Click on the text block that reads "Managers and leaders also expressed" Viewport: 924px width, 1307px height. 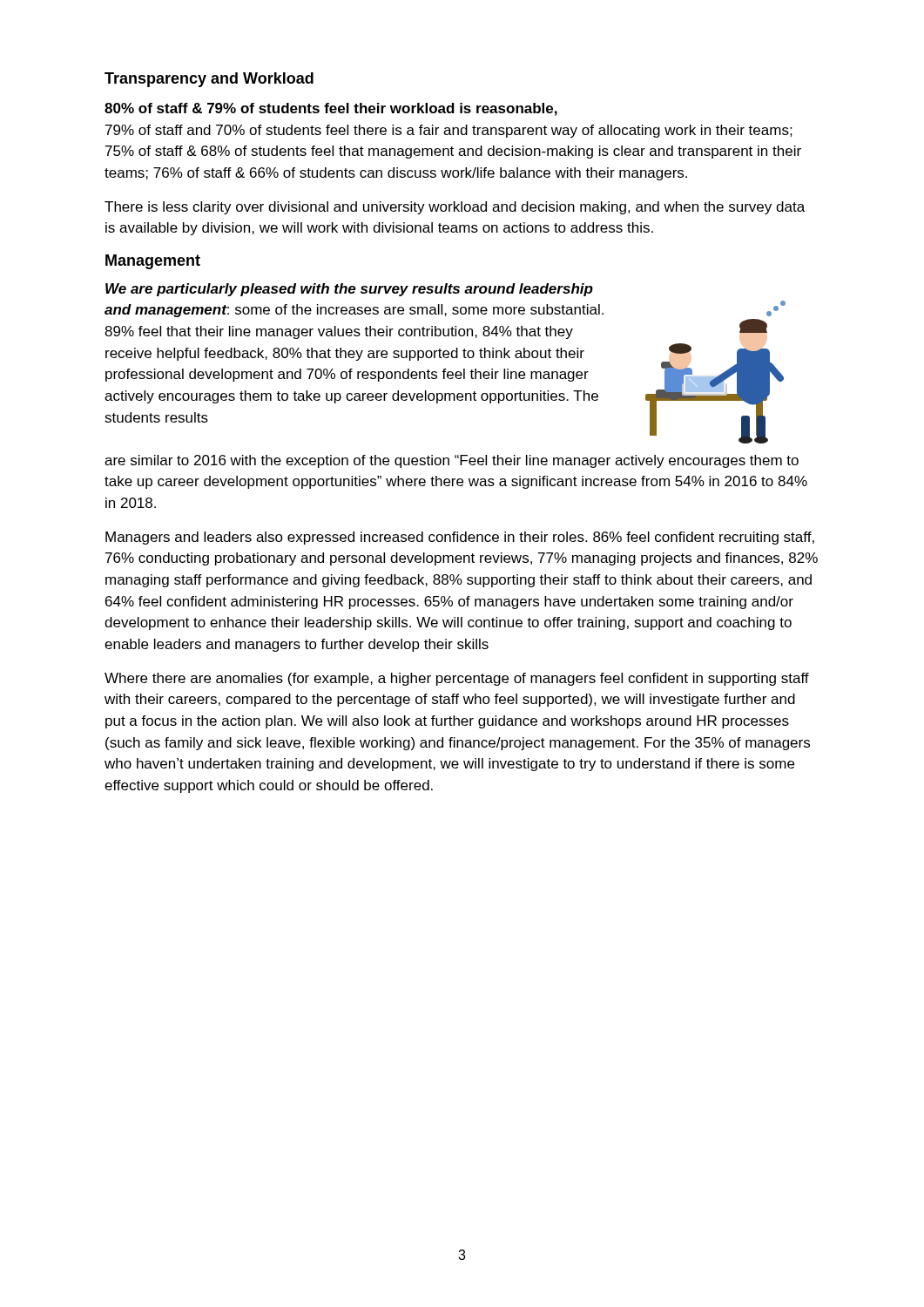461,591
